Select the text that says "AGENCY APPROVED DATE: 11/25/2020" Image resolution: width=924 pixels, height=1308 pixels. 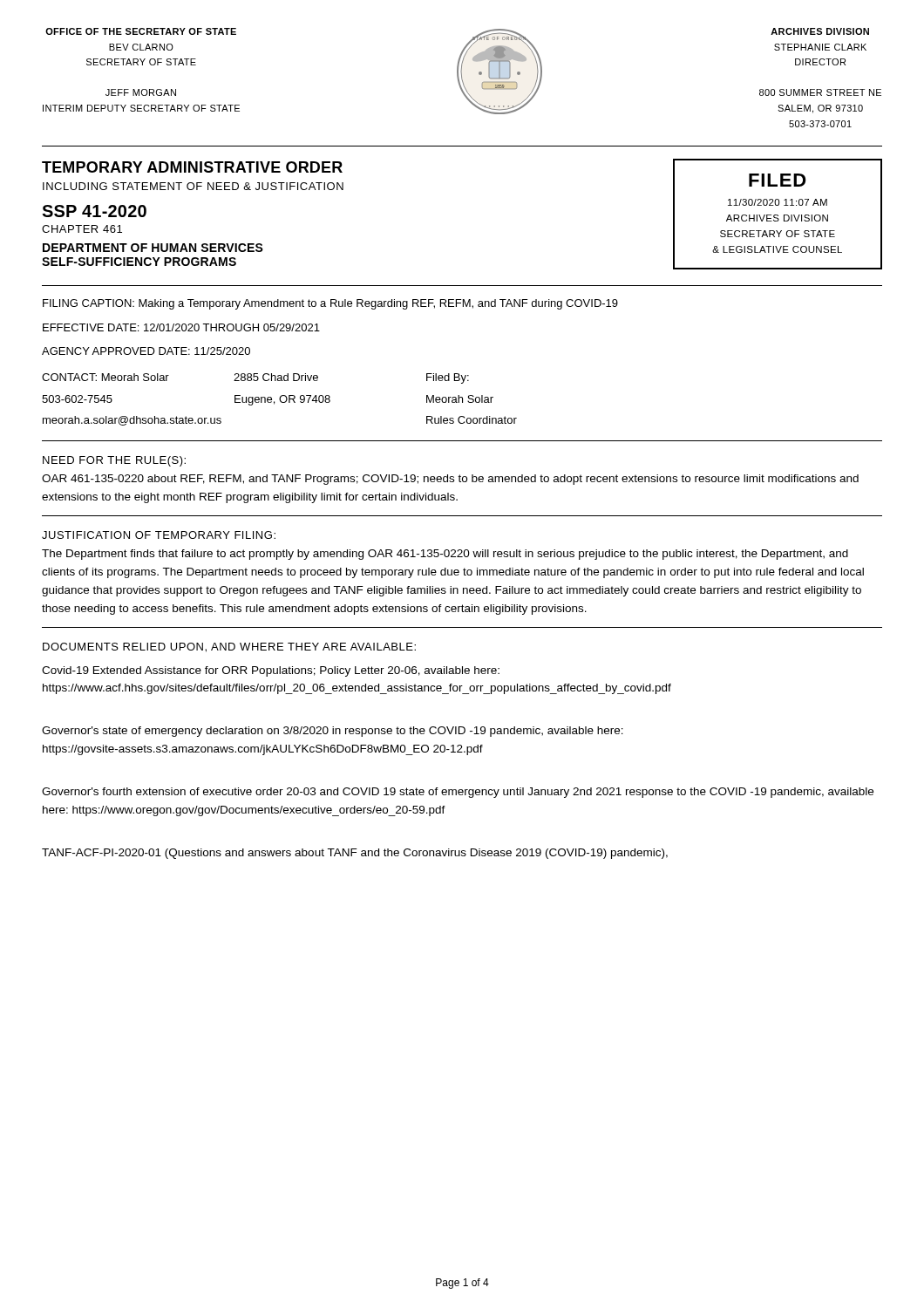click(146, 351)
